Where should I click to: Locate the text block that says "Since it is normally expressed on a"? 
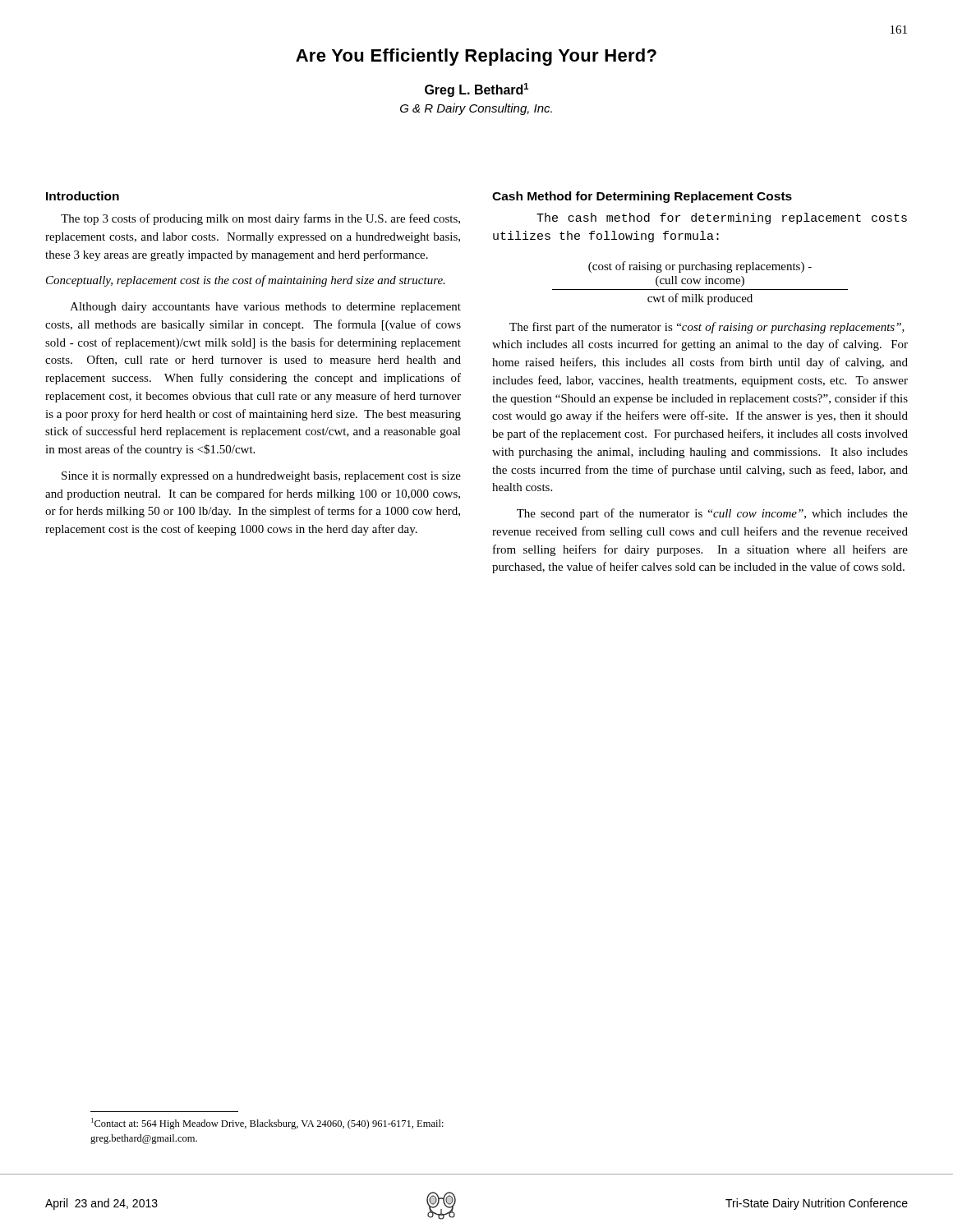click(x=253, y=502)
